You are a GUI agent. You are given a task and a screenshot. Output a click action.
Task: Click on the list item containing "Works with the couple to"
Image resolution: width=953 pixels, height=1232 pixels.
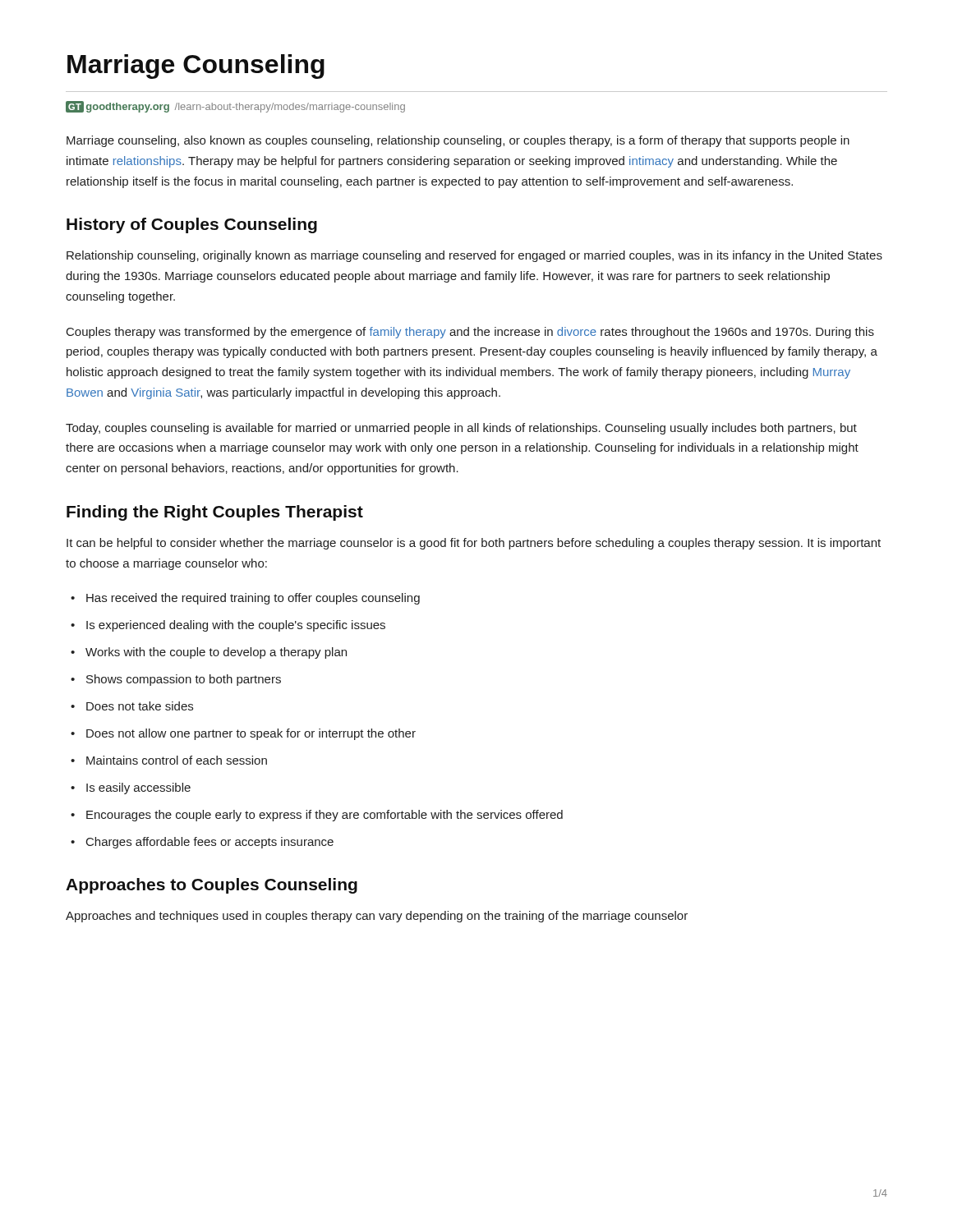217,652
